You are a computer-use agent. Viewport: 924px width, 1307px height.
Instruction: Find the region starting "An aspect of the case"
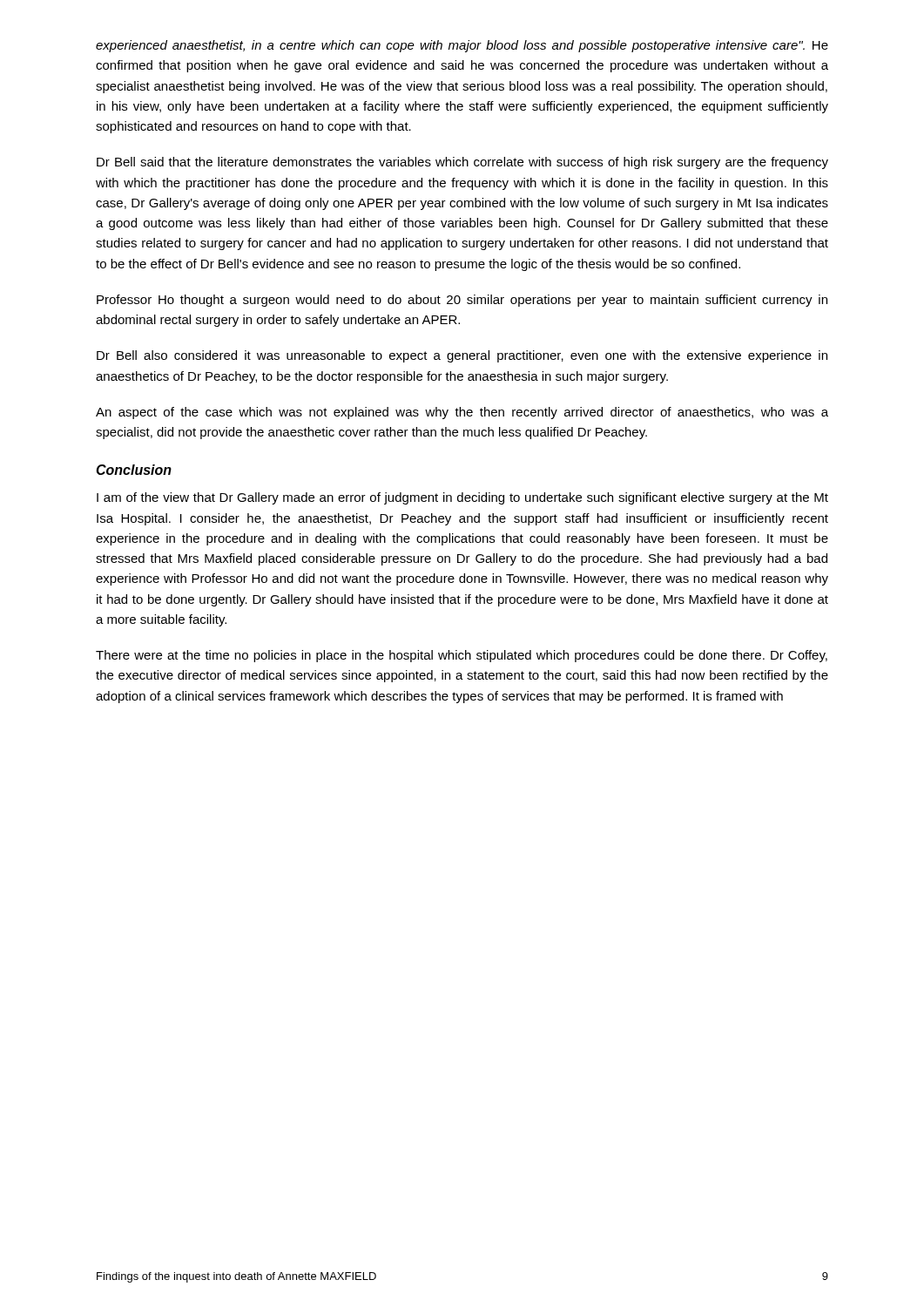[x=462, y=422]
